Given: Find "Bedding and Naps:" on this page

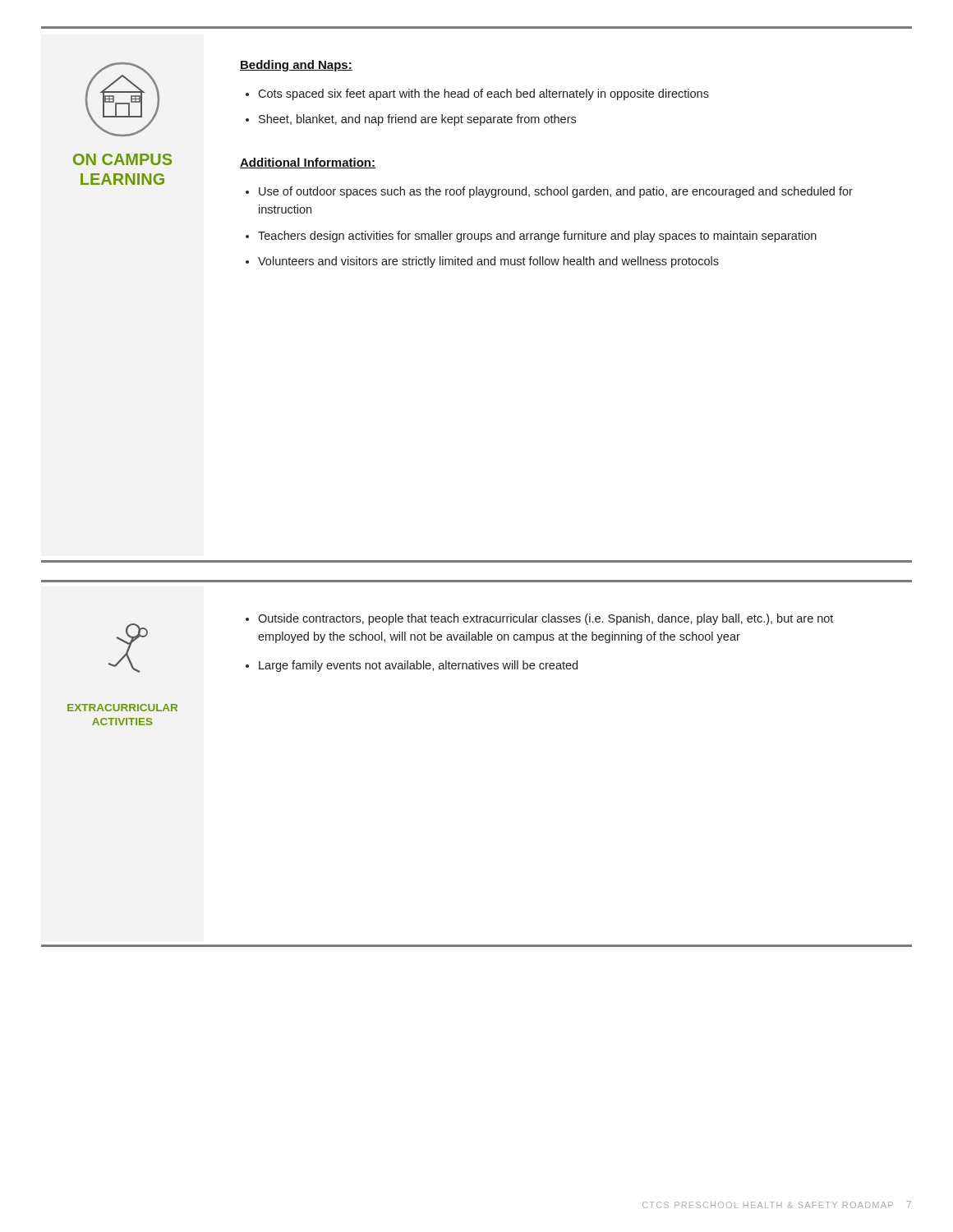Looking at the screenshot, I should point(296,64).
